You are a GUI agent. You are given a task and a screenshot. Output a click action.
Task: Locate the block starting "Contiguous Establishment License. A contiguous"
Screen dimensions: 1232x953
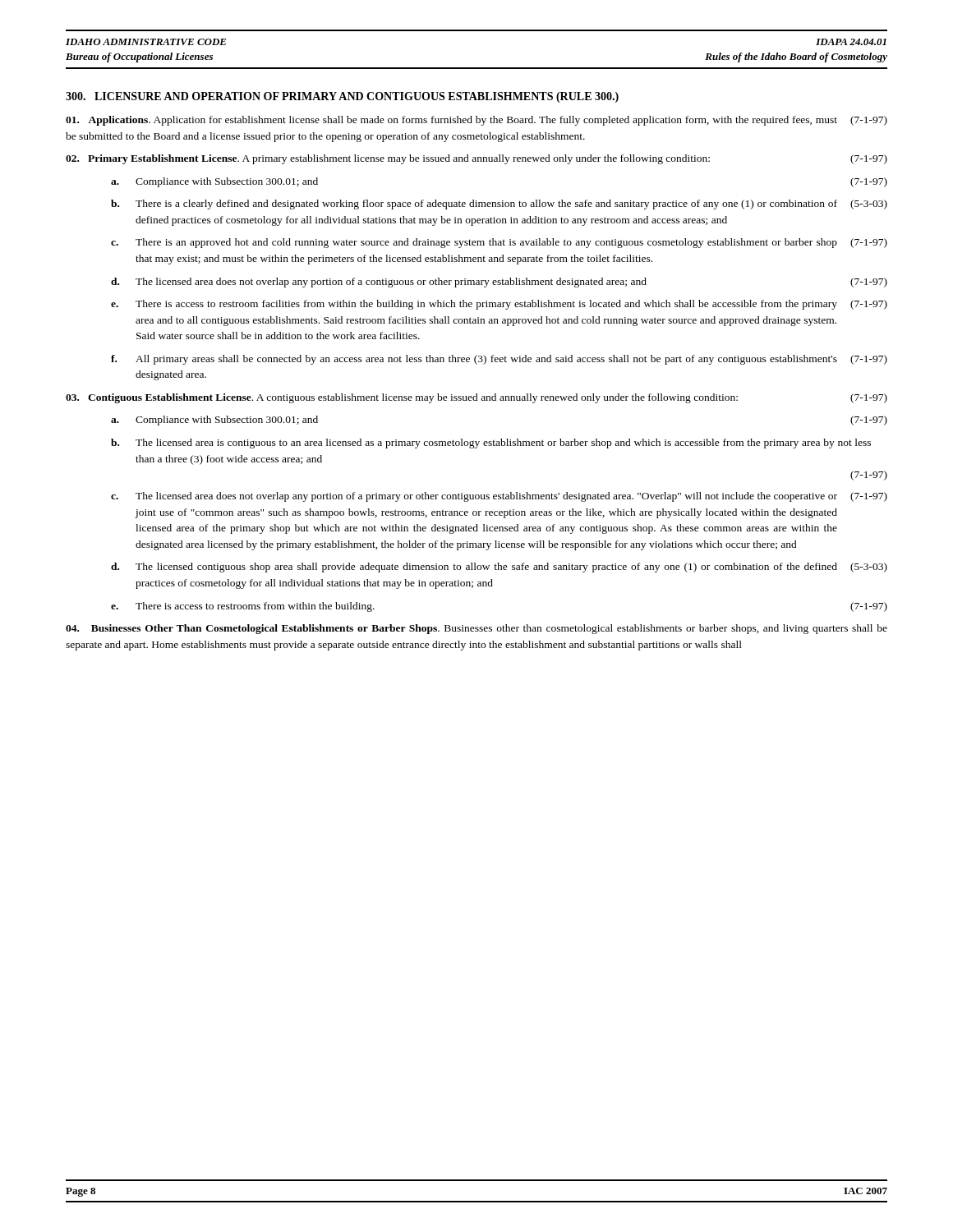click(476, 397)
